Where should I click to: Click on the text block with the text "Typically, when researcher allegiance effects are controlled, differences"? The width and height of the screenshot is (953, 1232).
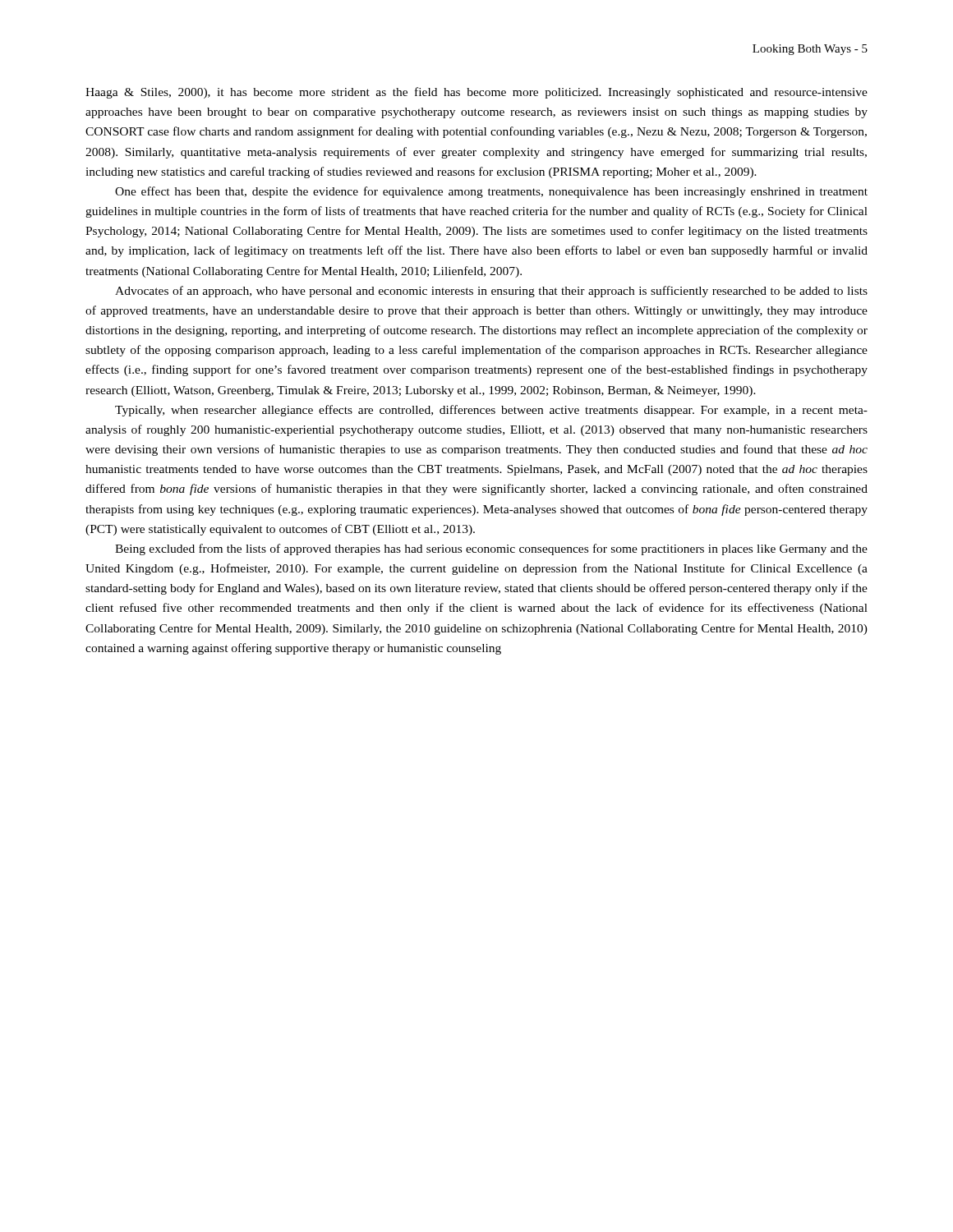(x=476, y=469)
